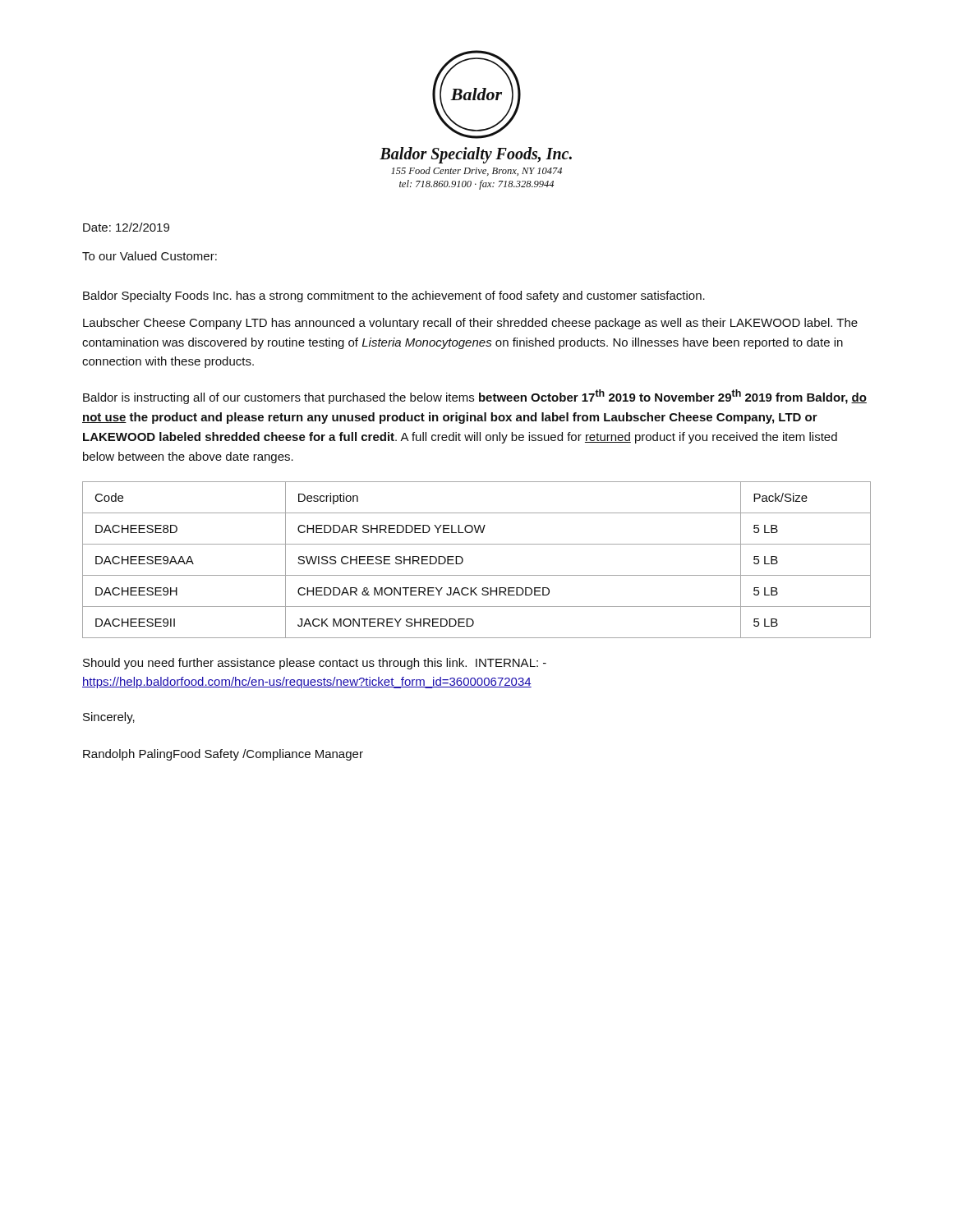953x1232 pixels.
Task: Click on the text block with the text "Laubscher Cheese Company LTD has announced"
Action: tap(470, 342)
